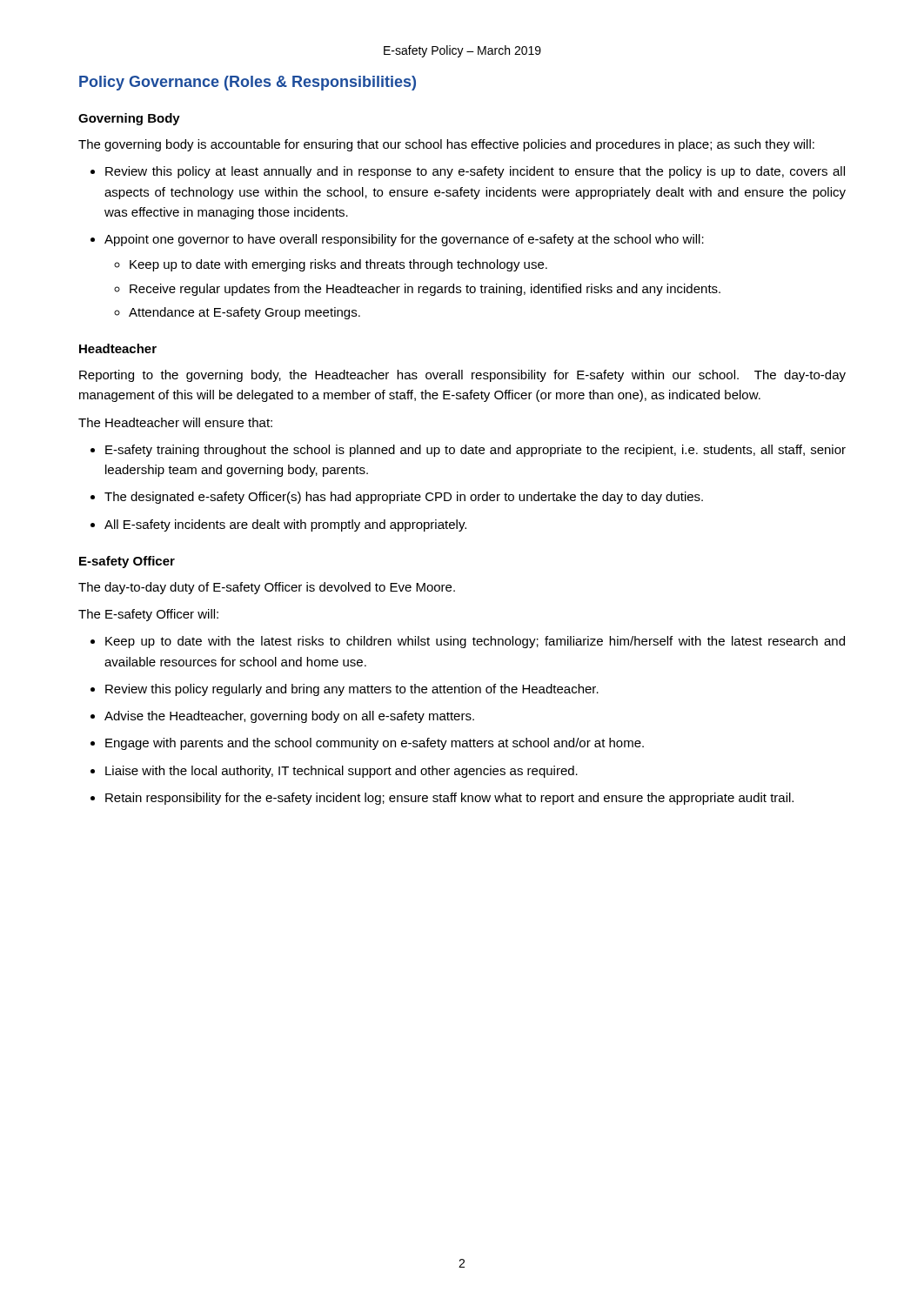Locate the text "Attendance at E-safety Group meetings."
The height and width of the screenshot is (1305, 924).
pyautogui.click(x=245, y=312)
